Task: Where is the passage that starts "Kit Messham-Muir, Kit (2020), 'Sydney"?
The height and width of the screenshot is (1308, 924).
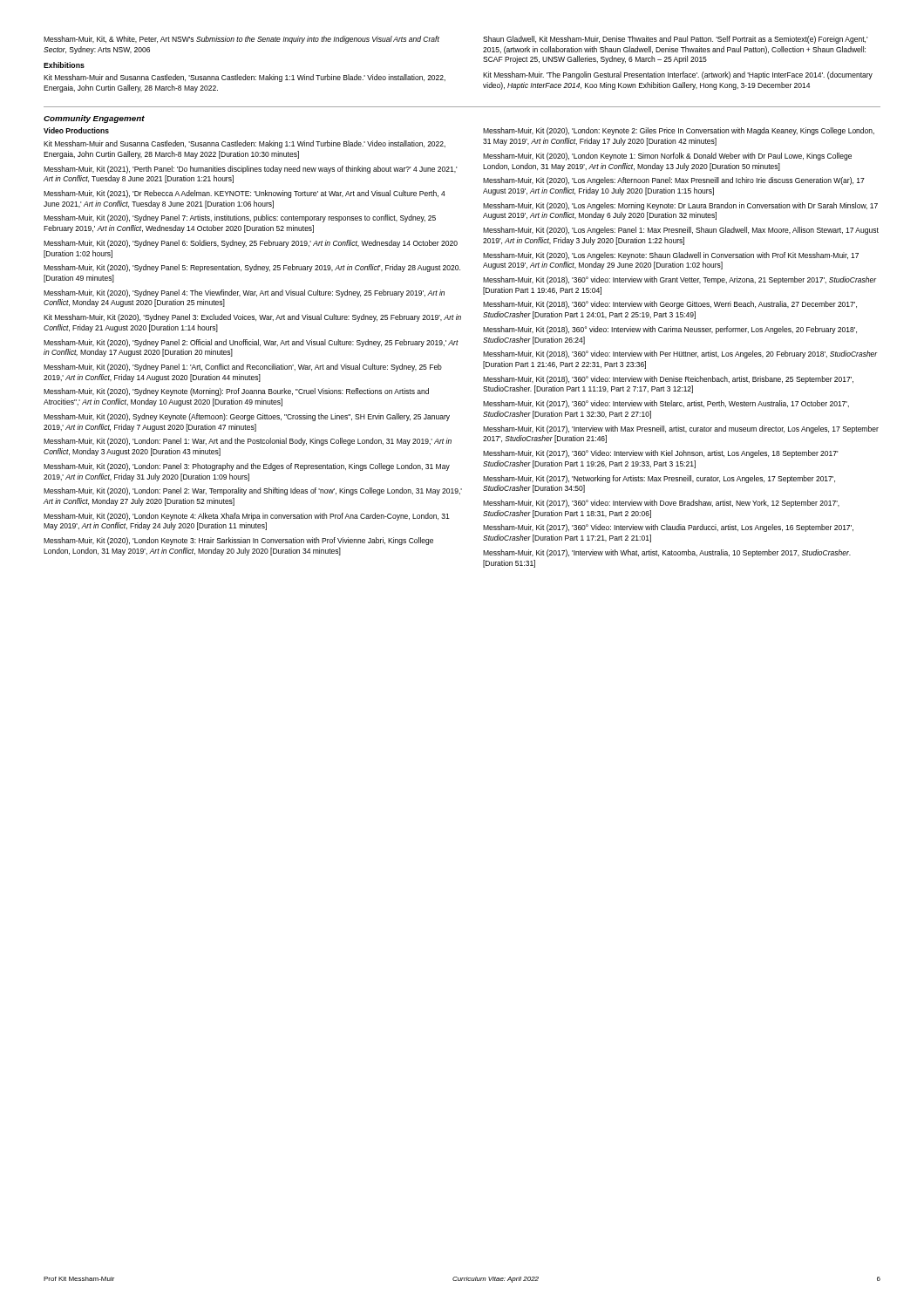Action: coord(253,323)
